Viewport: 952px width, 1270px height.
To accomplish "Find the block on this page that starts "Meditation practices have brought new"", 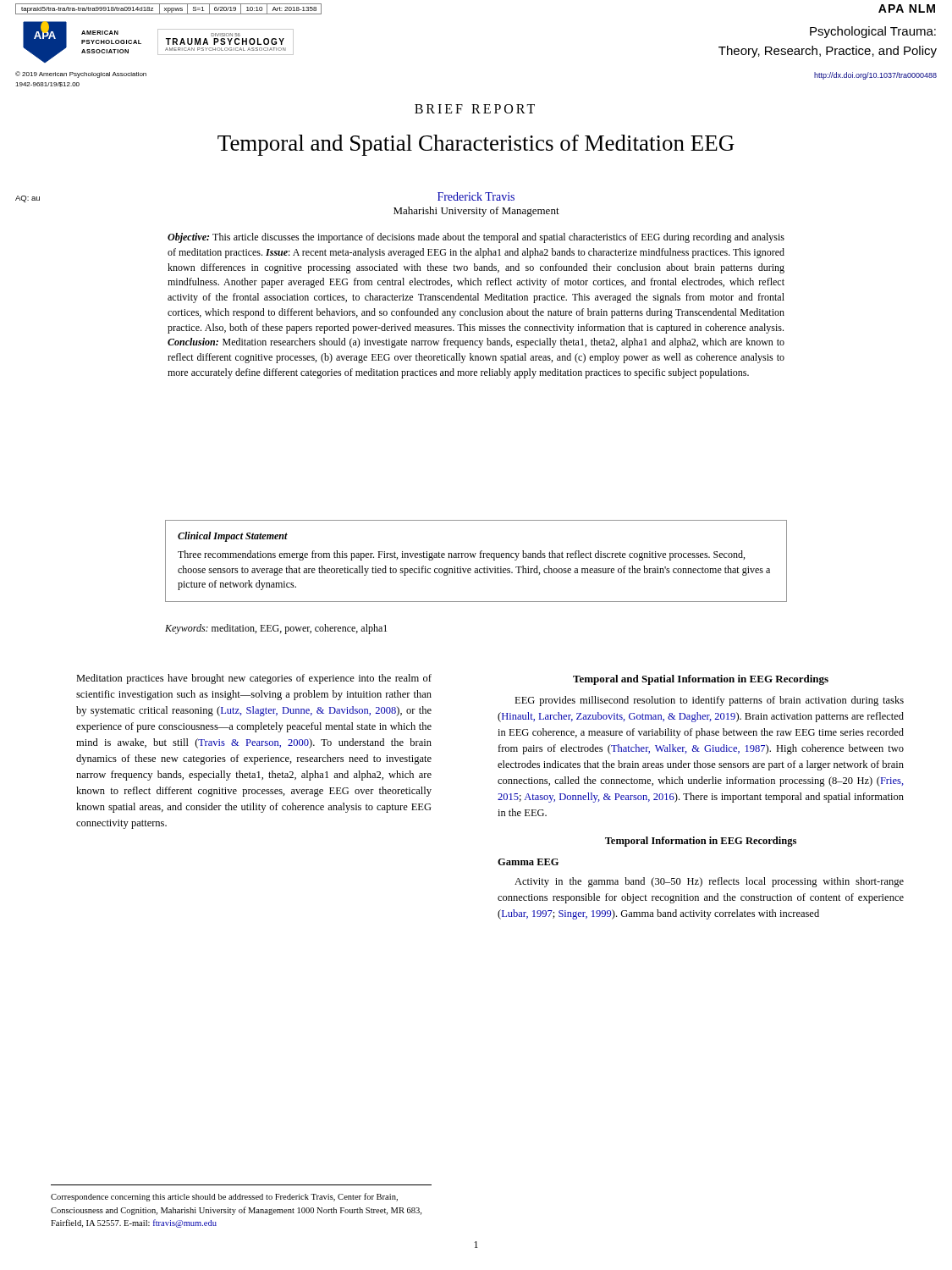I will coord(254,751).
